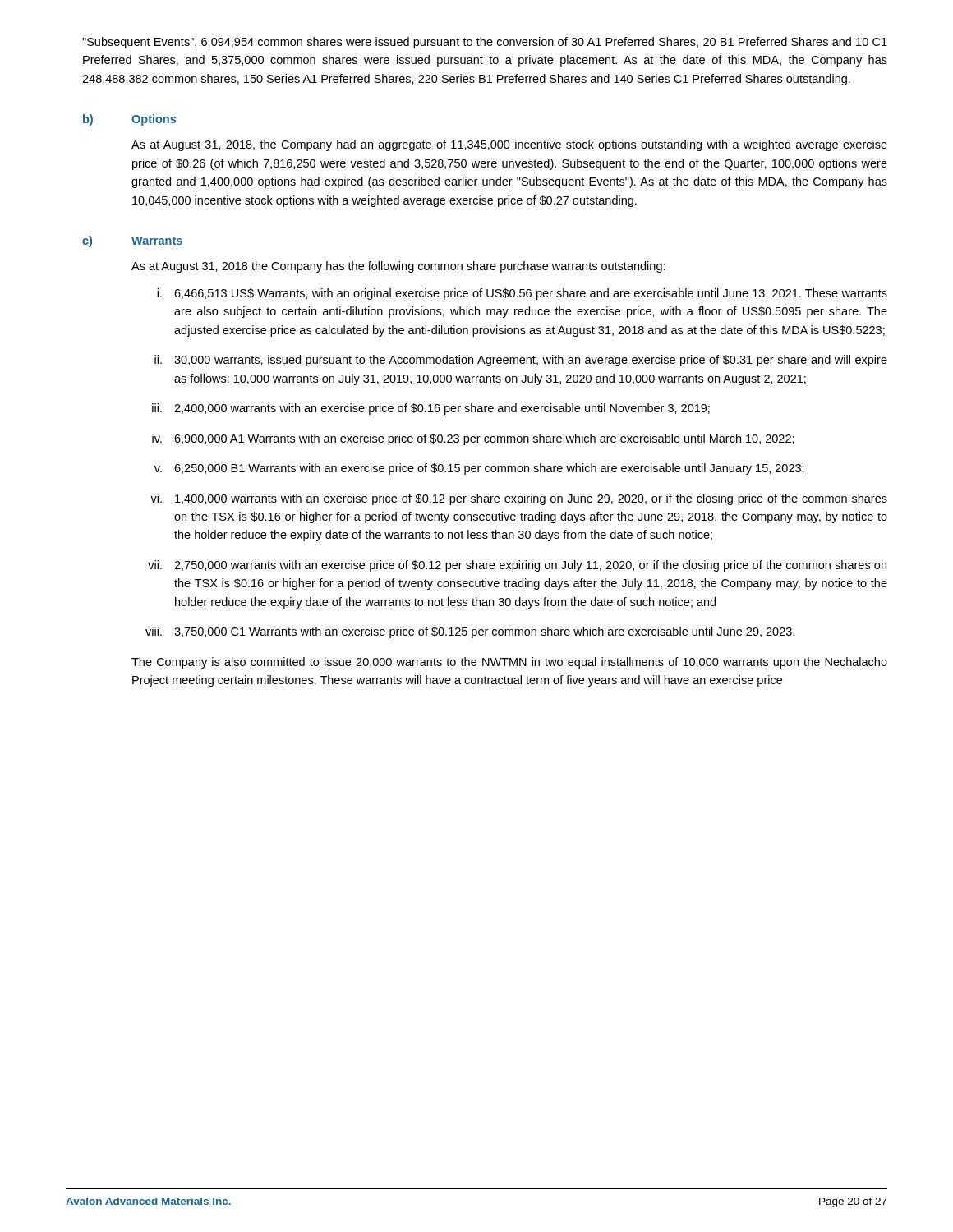Point to the text starting "iii. 2,400,000 warrants with an"
This screenshot has width=953, height=1232.
click(x=509, y=408)
